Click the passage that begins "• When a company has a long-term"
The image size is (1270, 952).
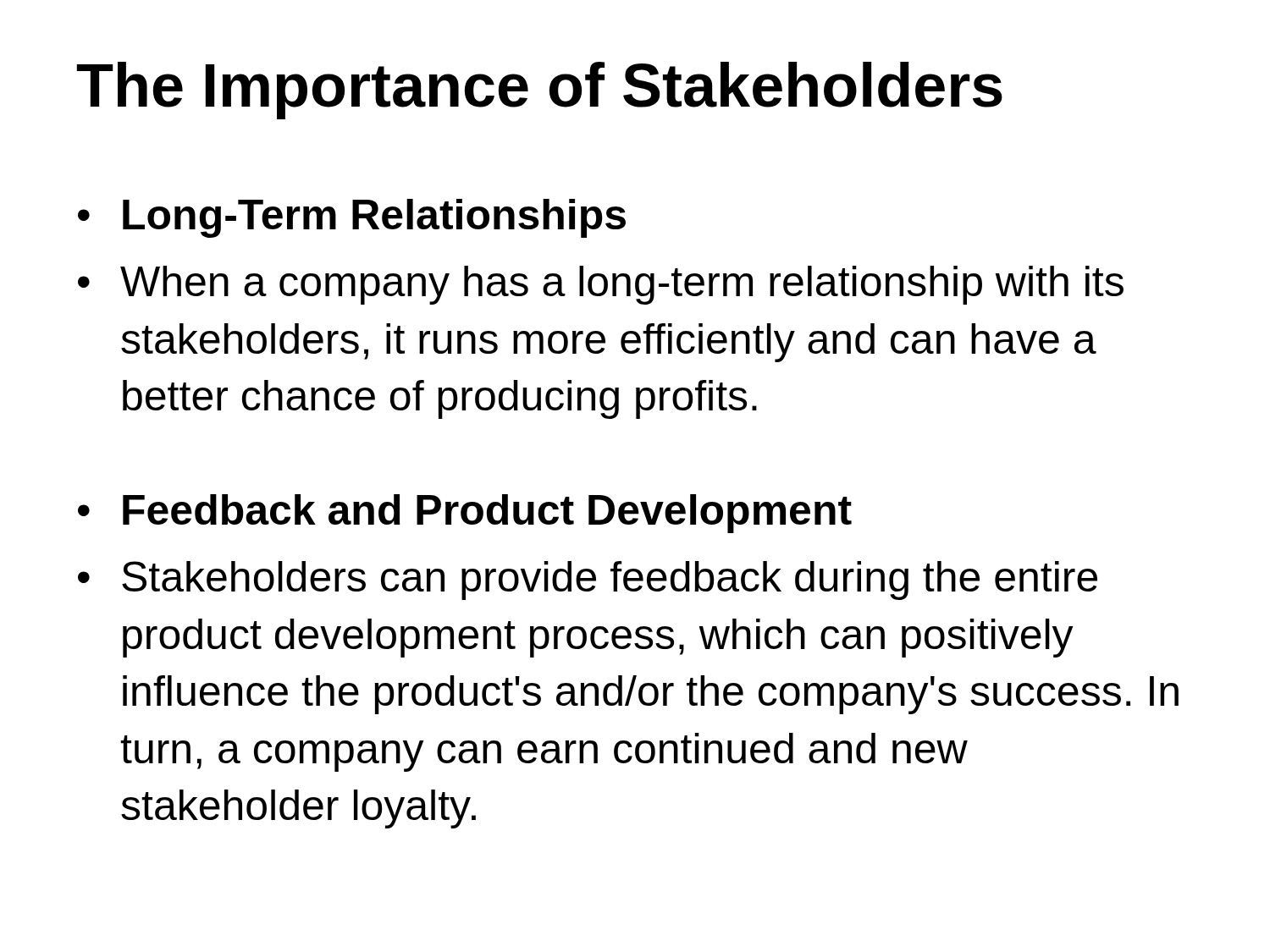635,340
